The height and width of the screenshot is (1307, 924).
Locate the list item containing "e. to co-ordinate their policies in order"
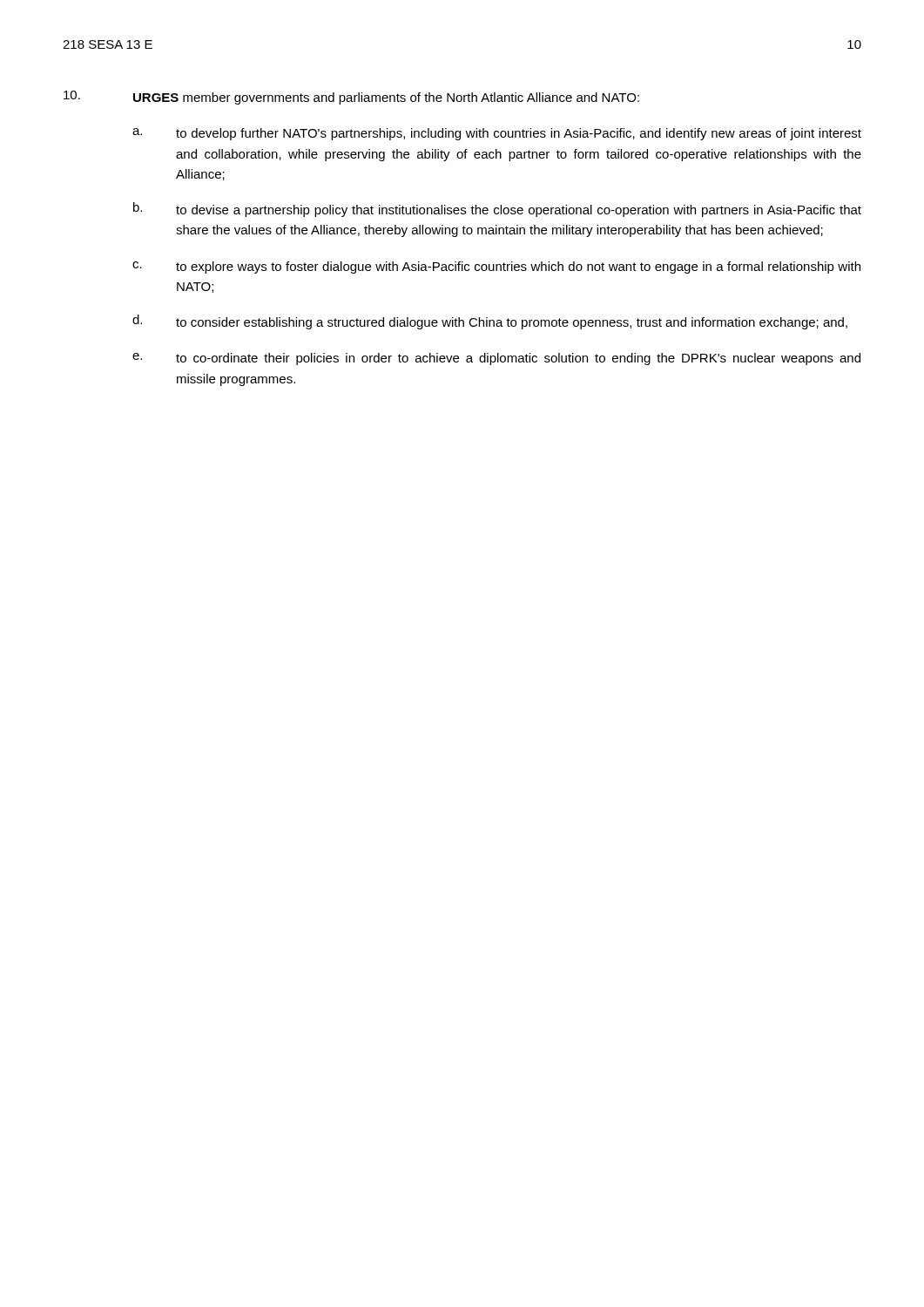pos(497,368)
